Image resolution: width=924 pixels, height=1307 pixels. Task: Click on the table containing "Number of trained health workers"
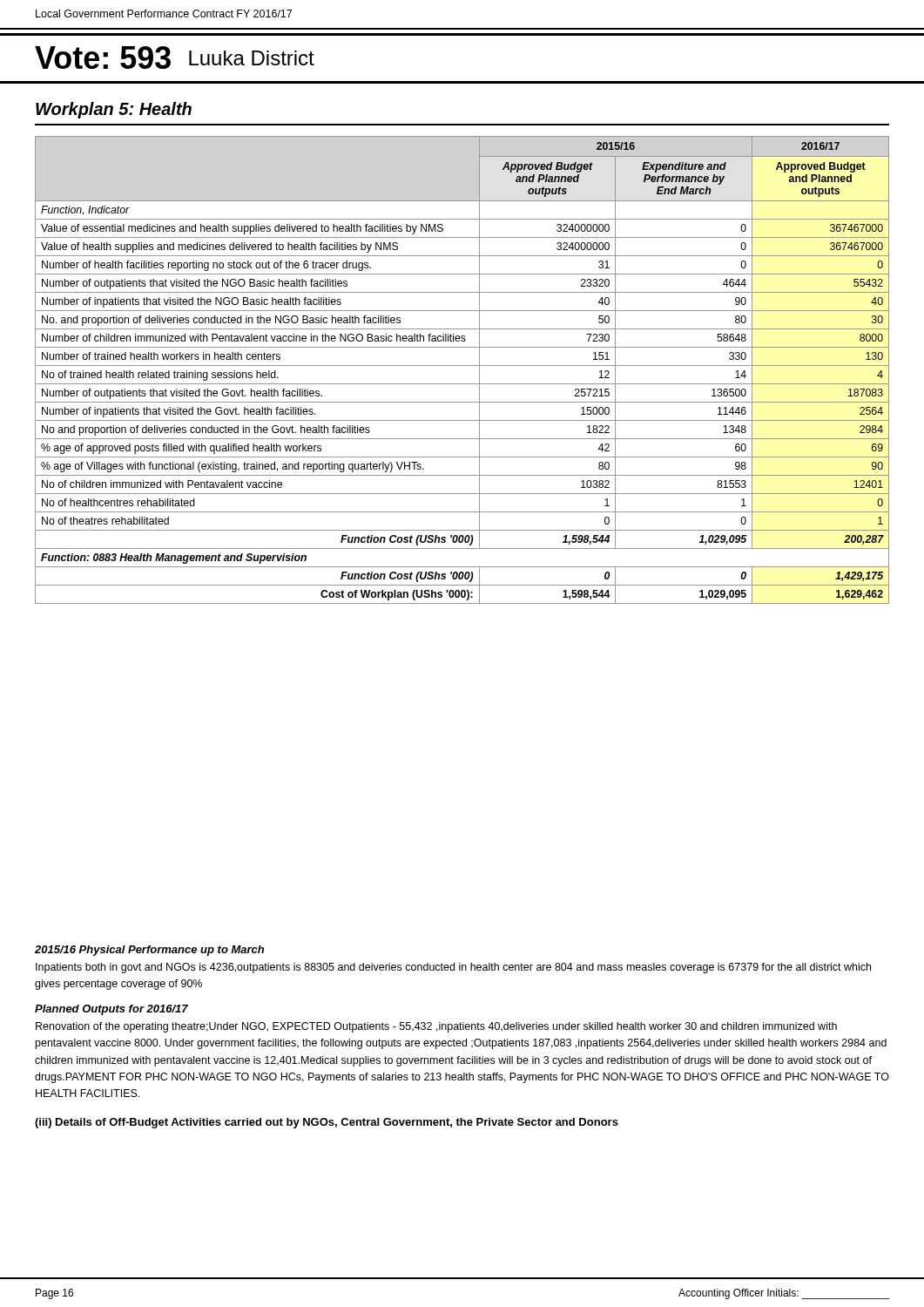pos(462,370)
